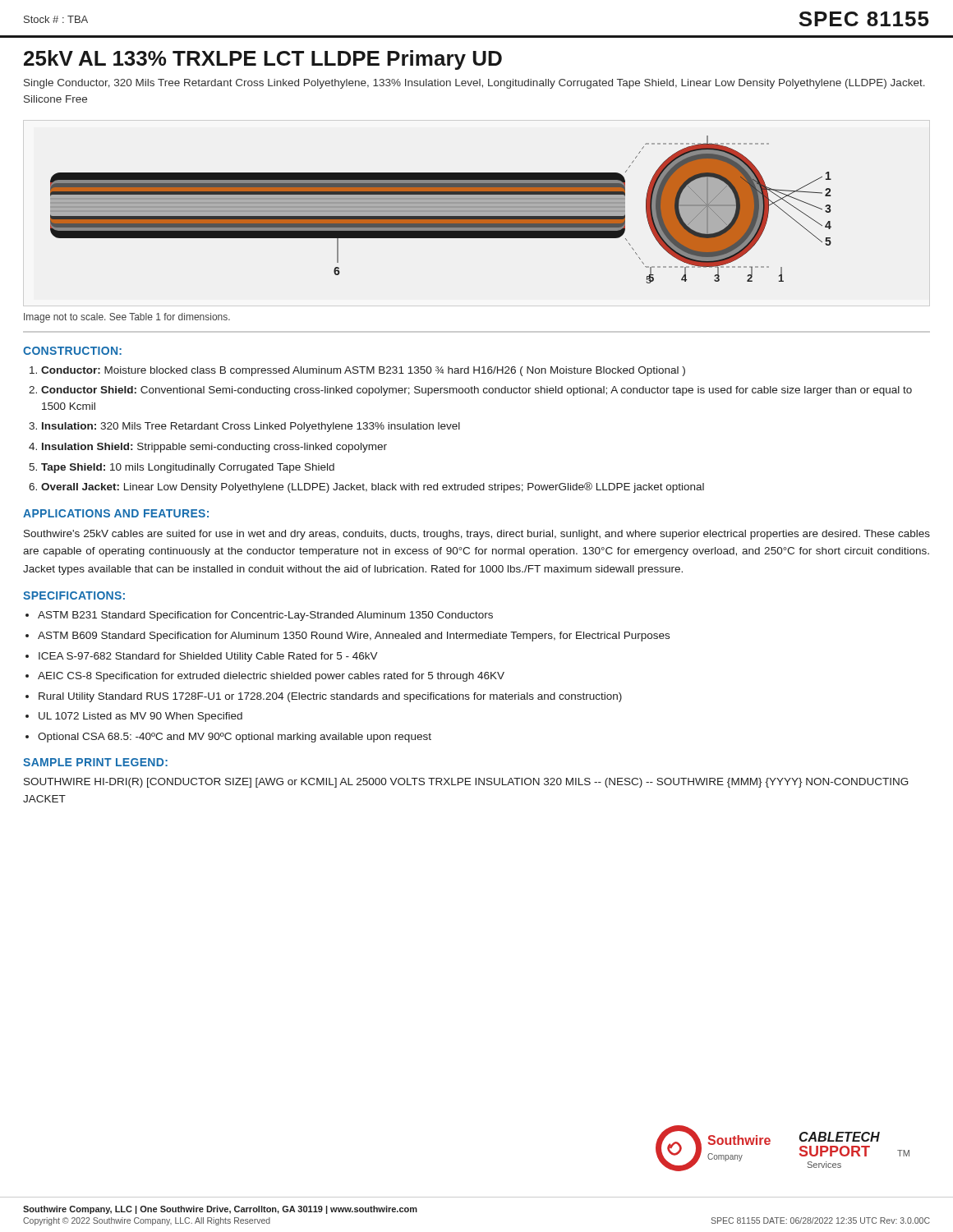953x1232 pixels.
Task: Locate the illustration
Action: [x=476, y=213]
